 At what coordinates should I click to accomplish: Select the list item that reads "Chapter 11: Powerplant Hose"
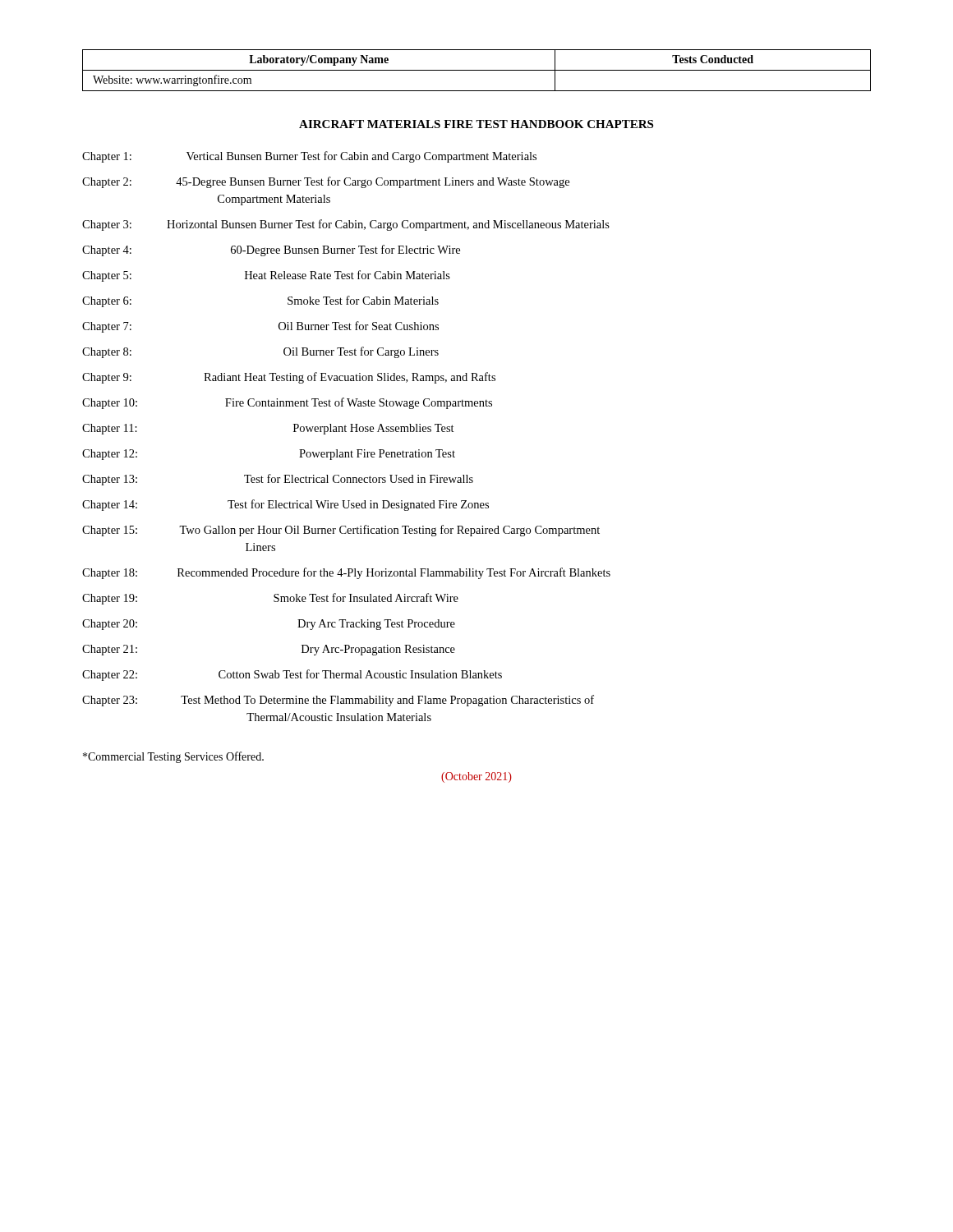pos(114,429)
